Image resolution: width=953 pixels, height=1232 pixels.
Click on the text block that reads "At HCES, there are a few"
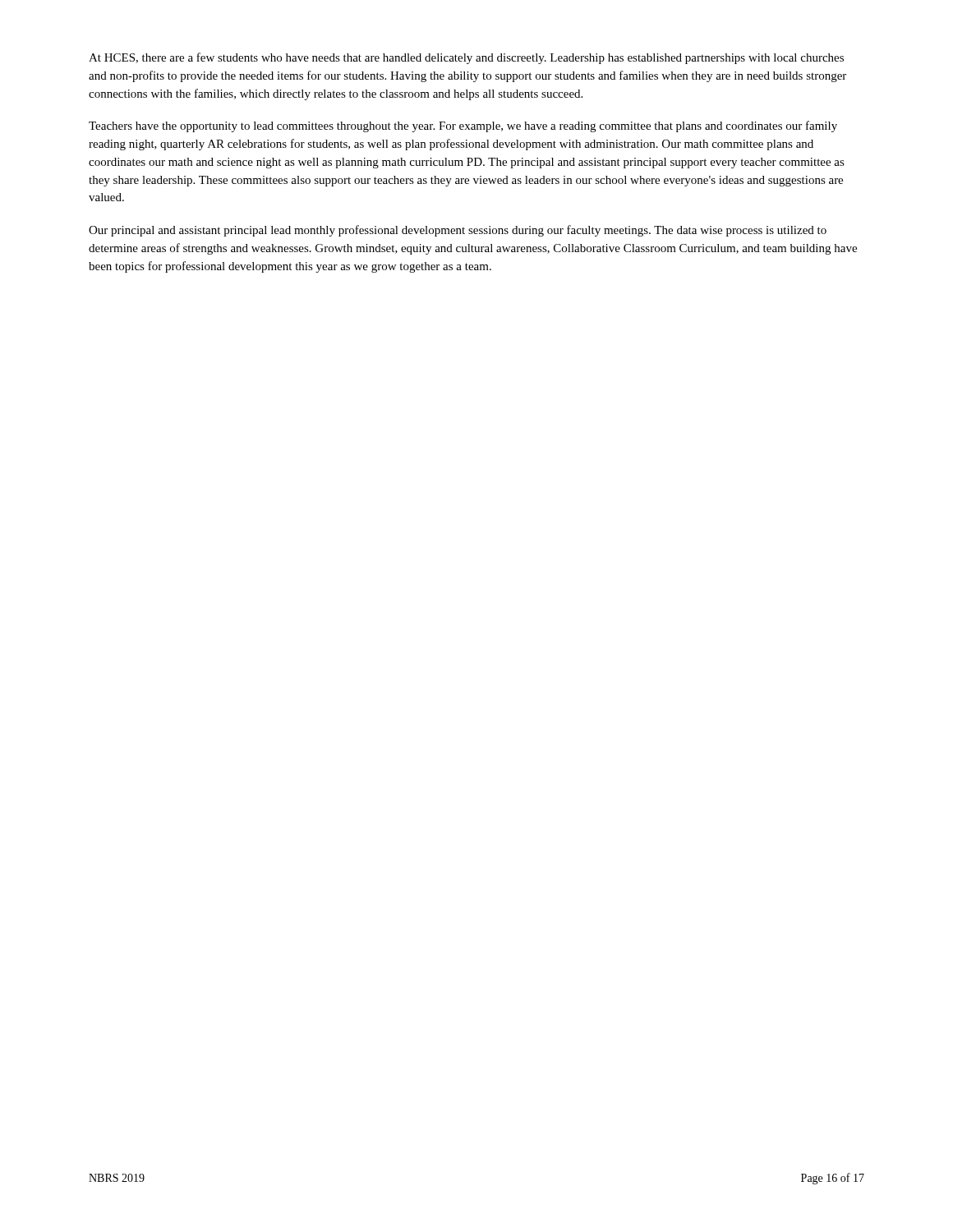pyautogui.click(x=468, y=75)
